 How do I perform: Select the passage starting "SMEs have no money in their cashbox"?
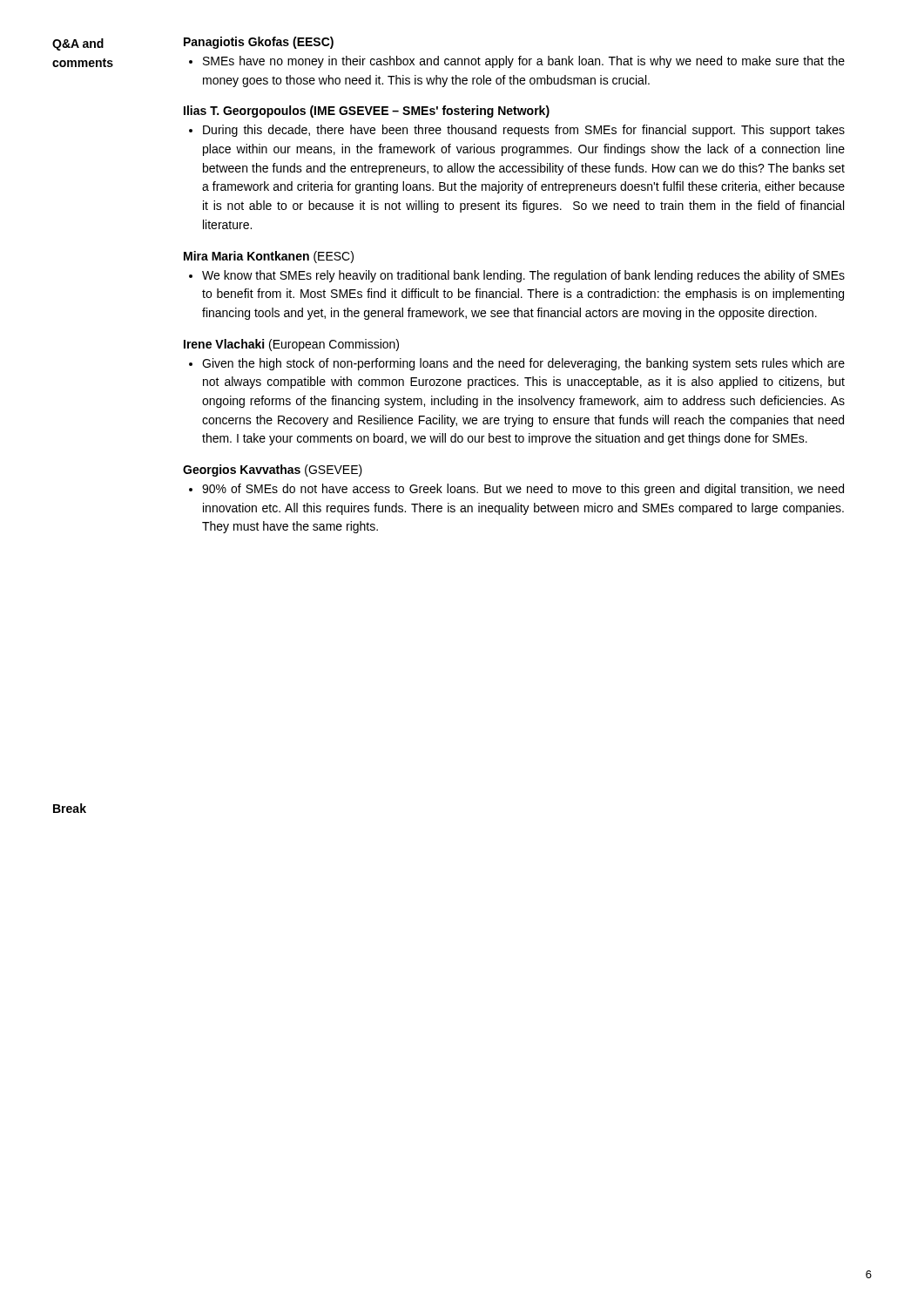pyautogui.click(x=514, y=71)
